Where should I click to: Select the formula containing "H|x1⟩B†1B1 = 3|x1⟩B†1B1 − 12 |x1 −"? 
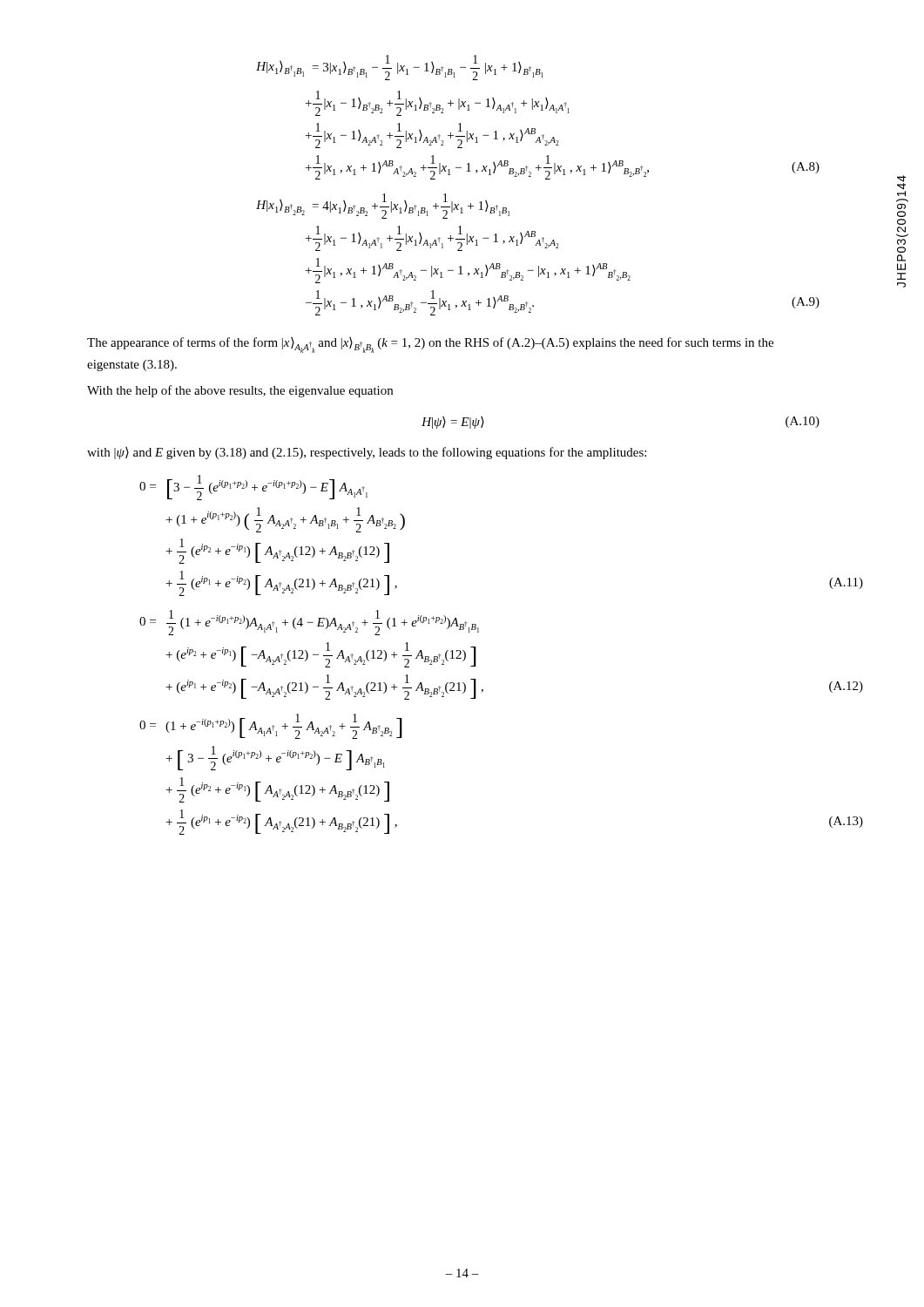click(399, 68)
